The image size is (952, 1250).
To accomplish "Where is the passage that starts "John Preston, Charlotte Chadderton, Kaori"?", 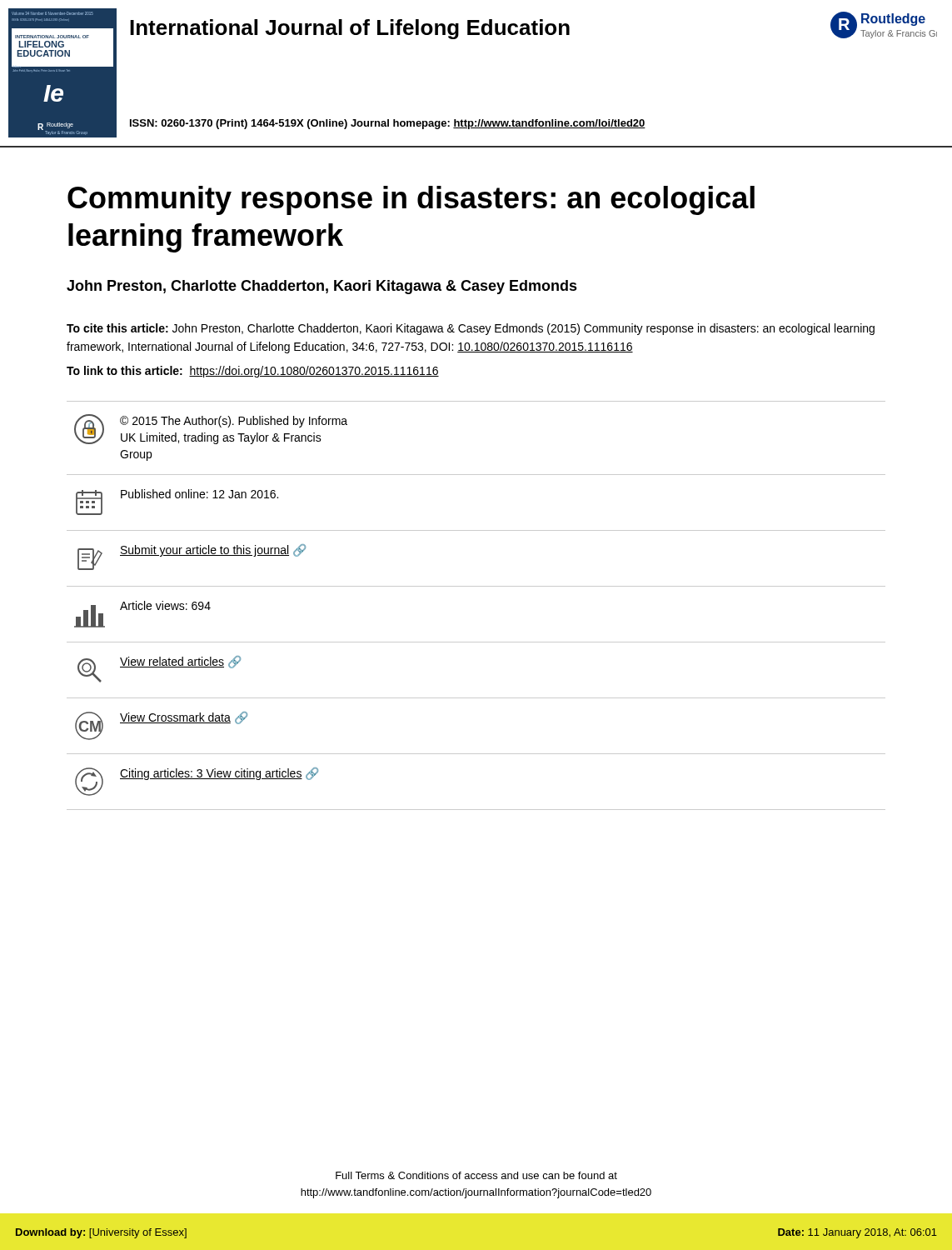I will pyautogui.click(x=322, y=286).
